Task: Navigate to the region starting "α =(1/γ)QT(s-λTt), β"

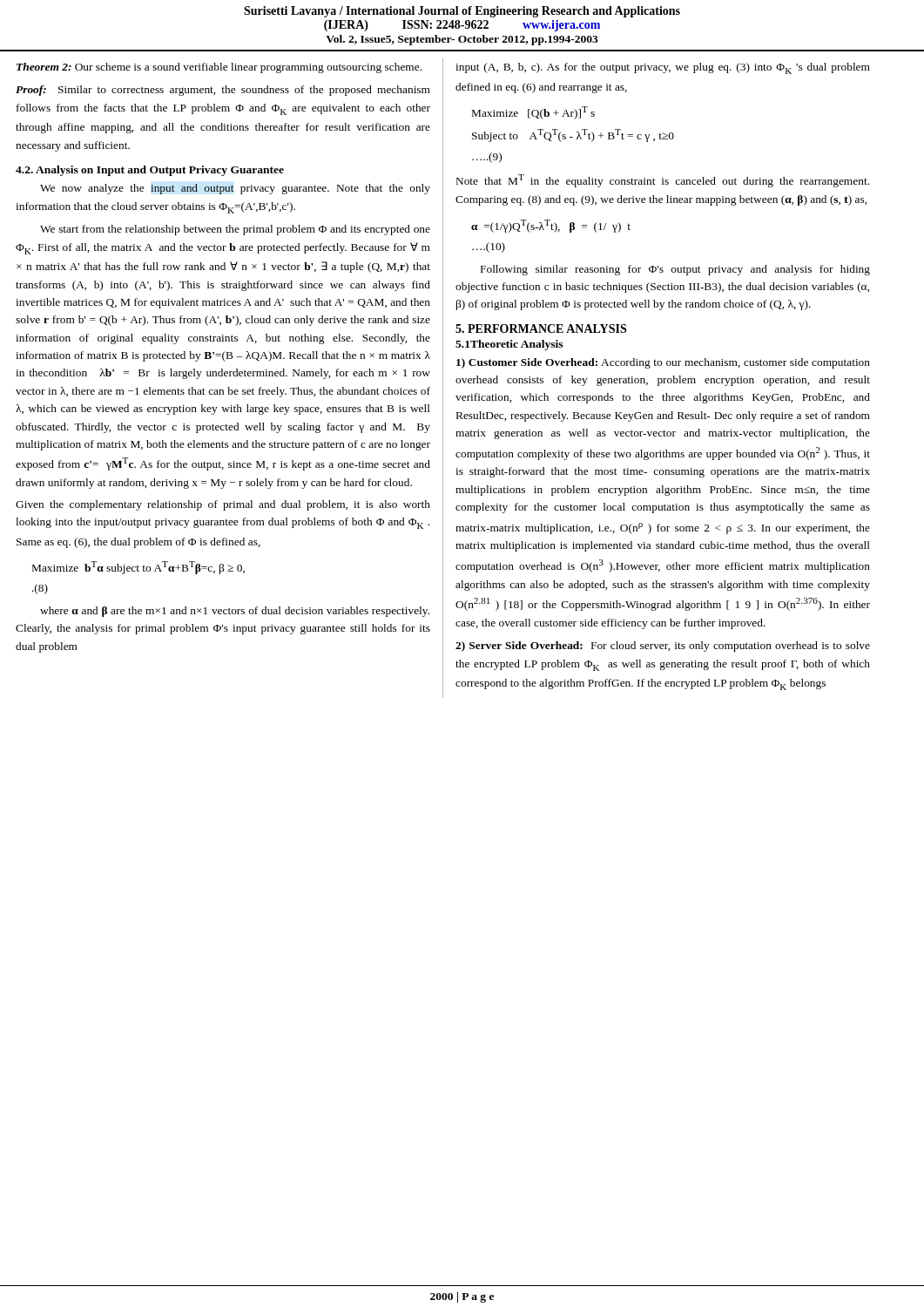Action: [551, 235]
